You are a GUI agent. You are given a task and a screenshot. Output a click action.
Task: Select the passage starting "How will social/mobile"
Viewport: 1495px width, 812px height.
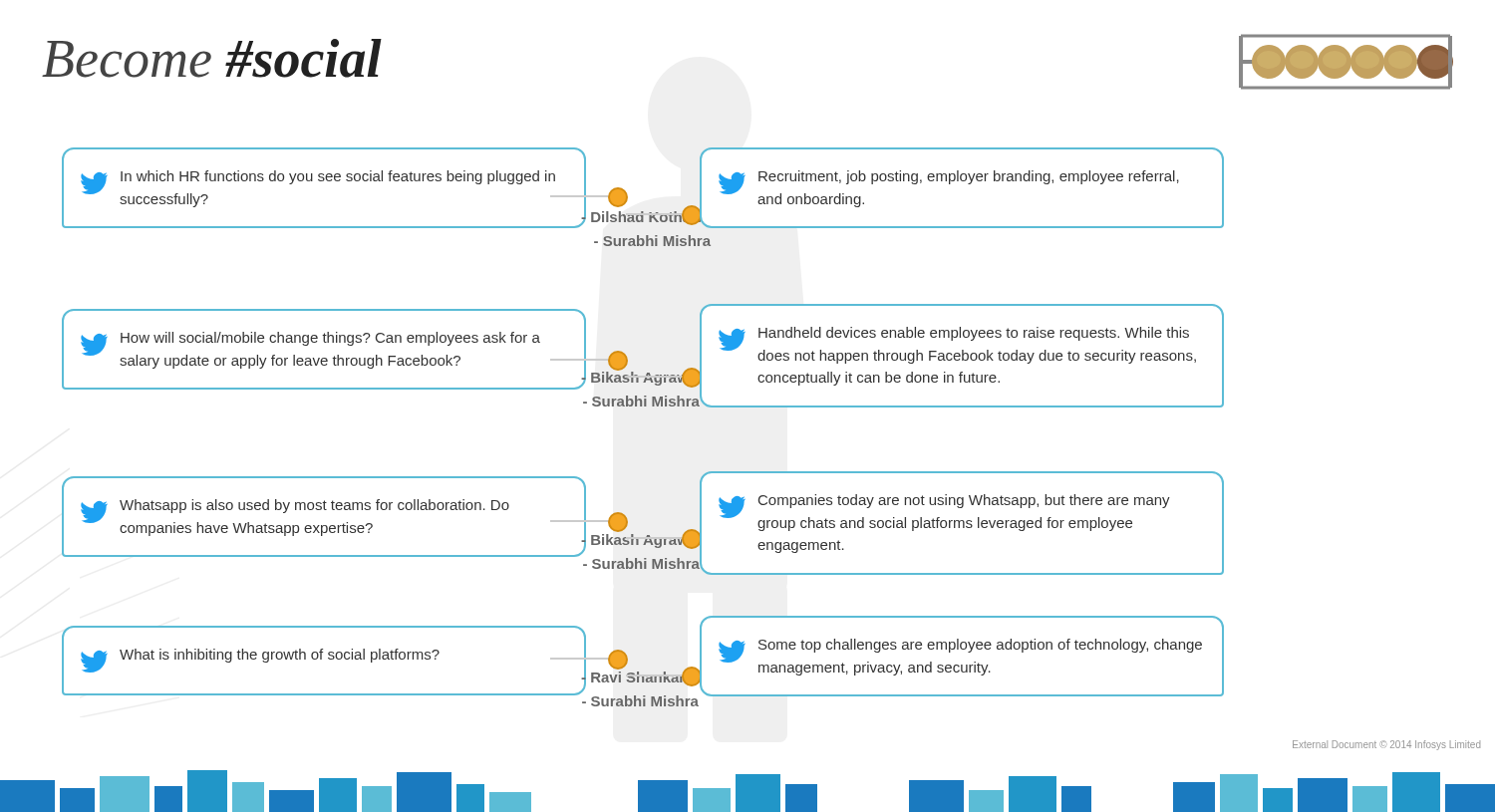click(322, 349)
